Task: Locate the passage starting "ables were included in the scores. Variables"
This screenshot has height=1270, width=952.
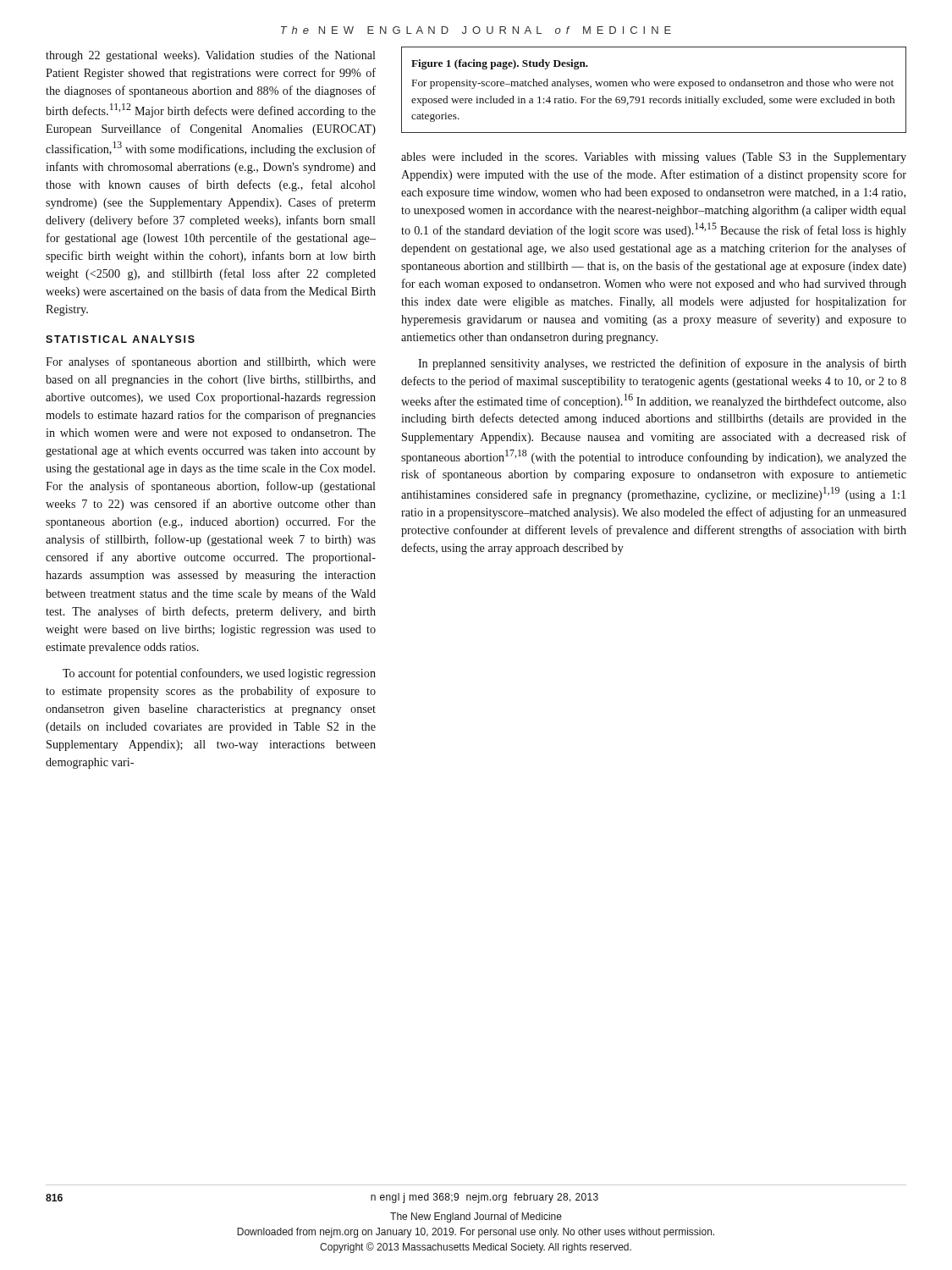Action: (654, 247)
